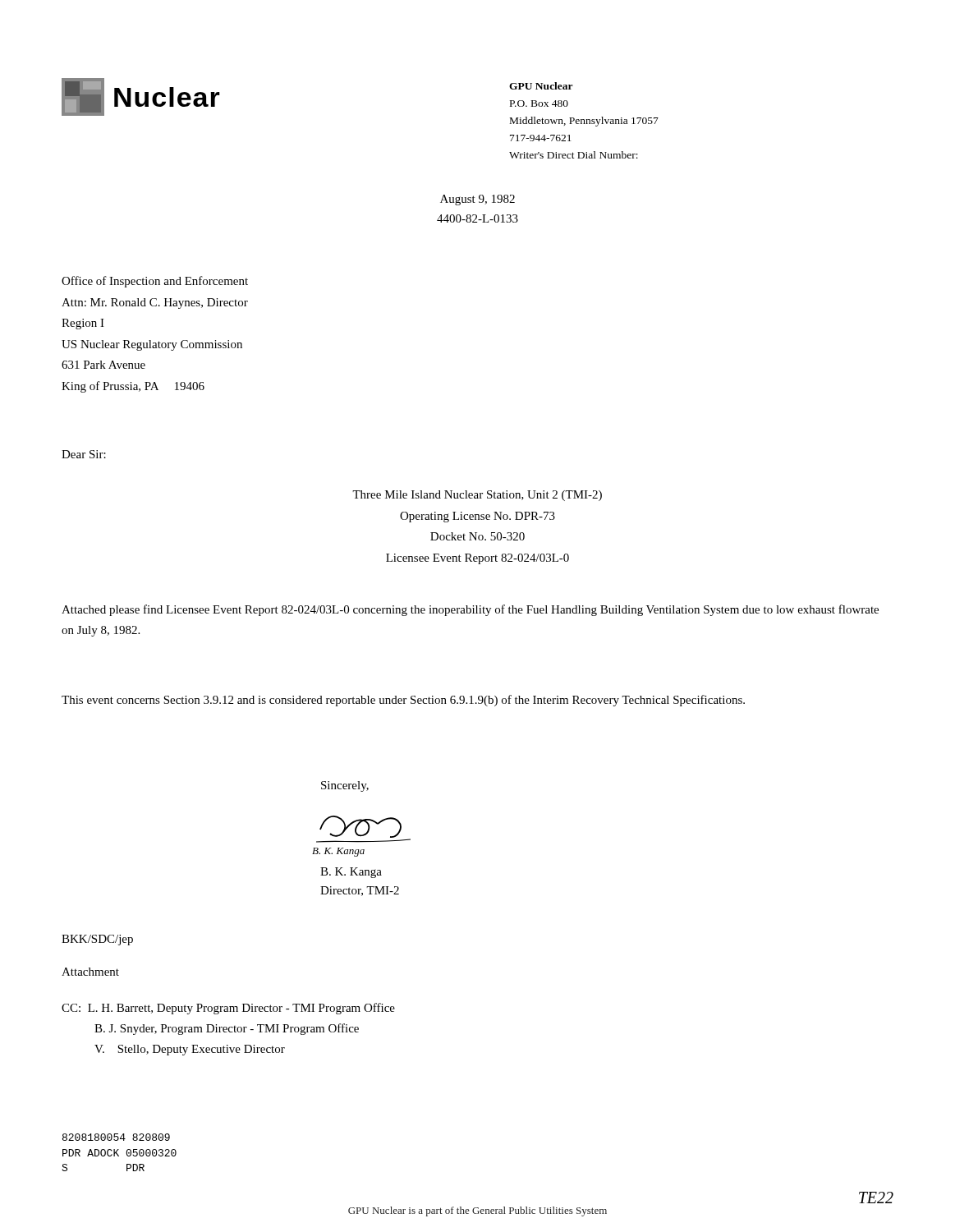Navigate to the element starting "8208180054 820809 PDR ADOCK 05000320"

tap(119, 1153)
